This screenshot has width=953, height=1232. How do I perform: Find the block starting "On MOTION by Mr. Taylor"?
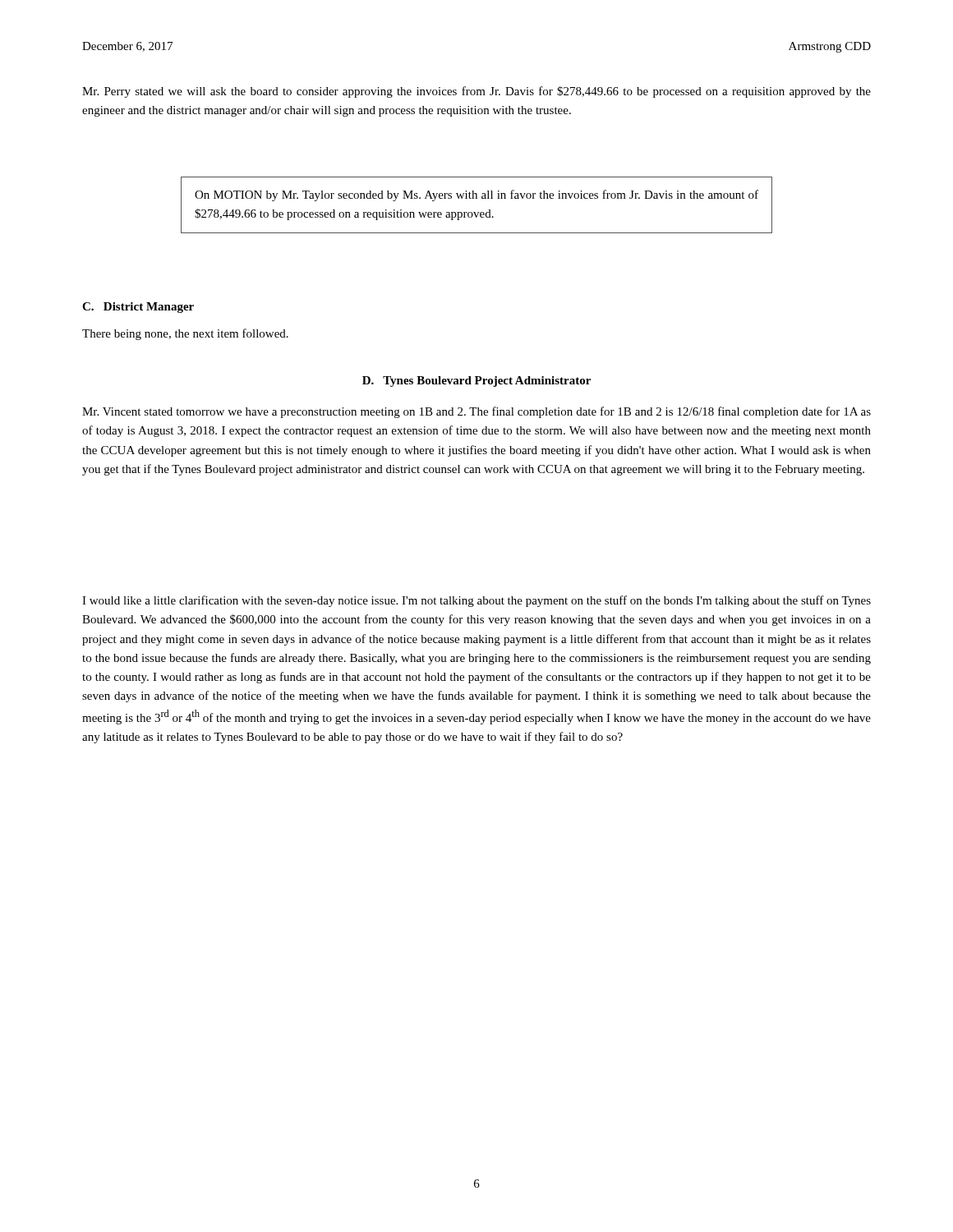(x=476, y=204)
